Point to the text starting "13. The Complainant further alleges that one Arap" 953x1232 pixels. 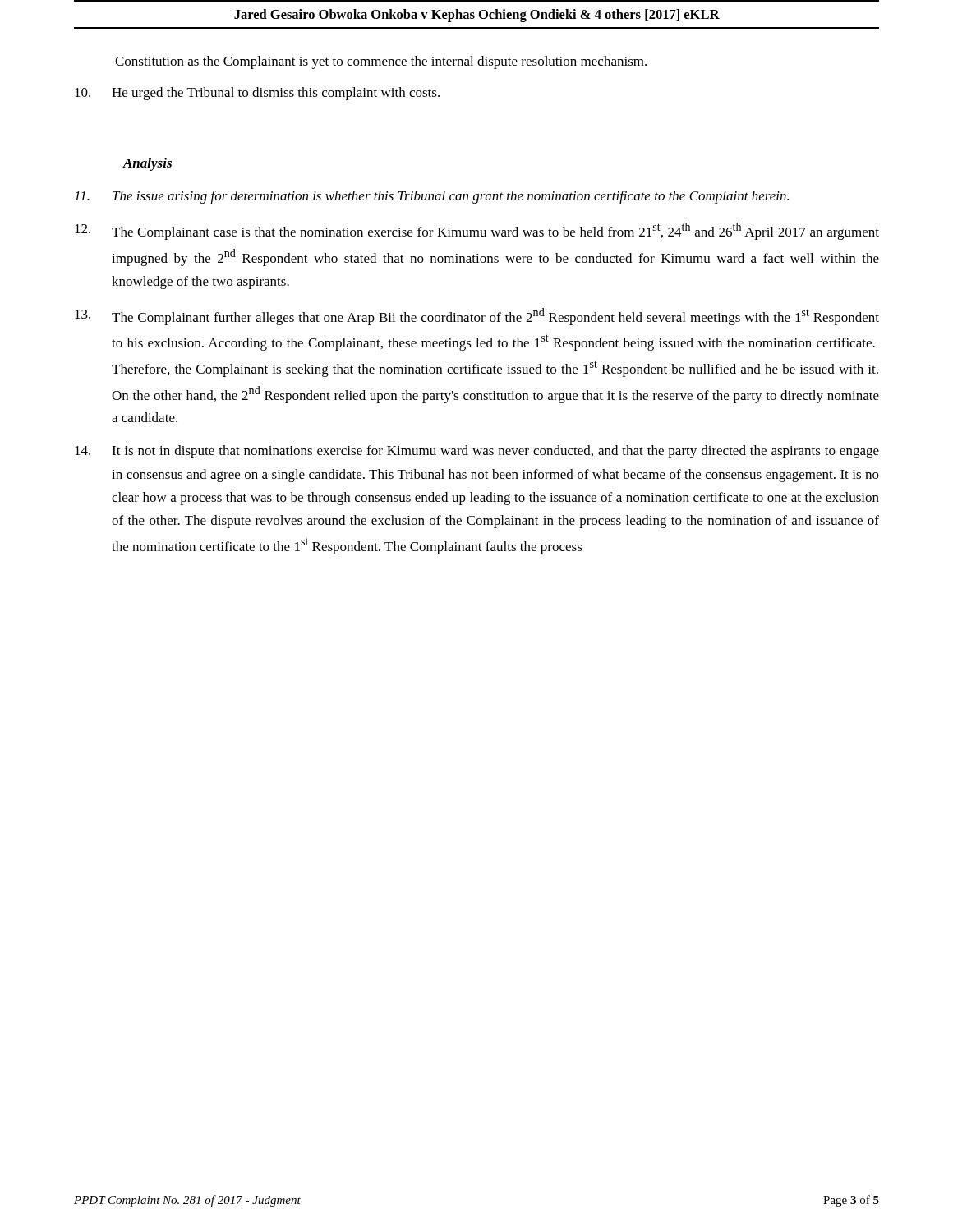[x=476, y=366]
